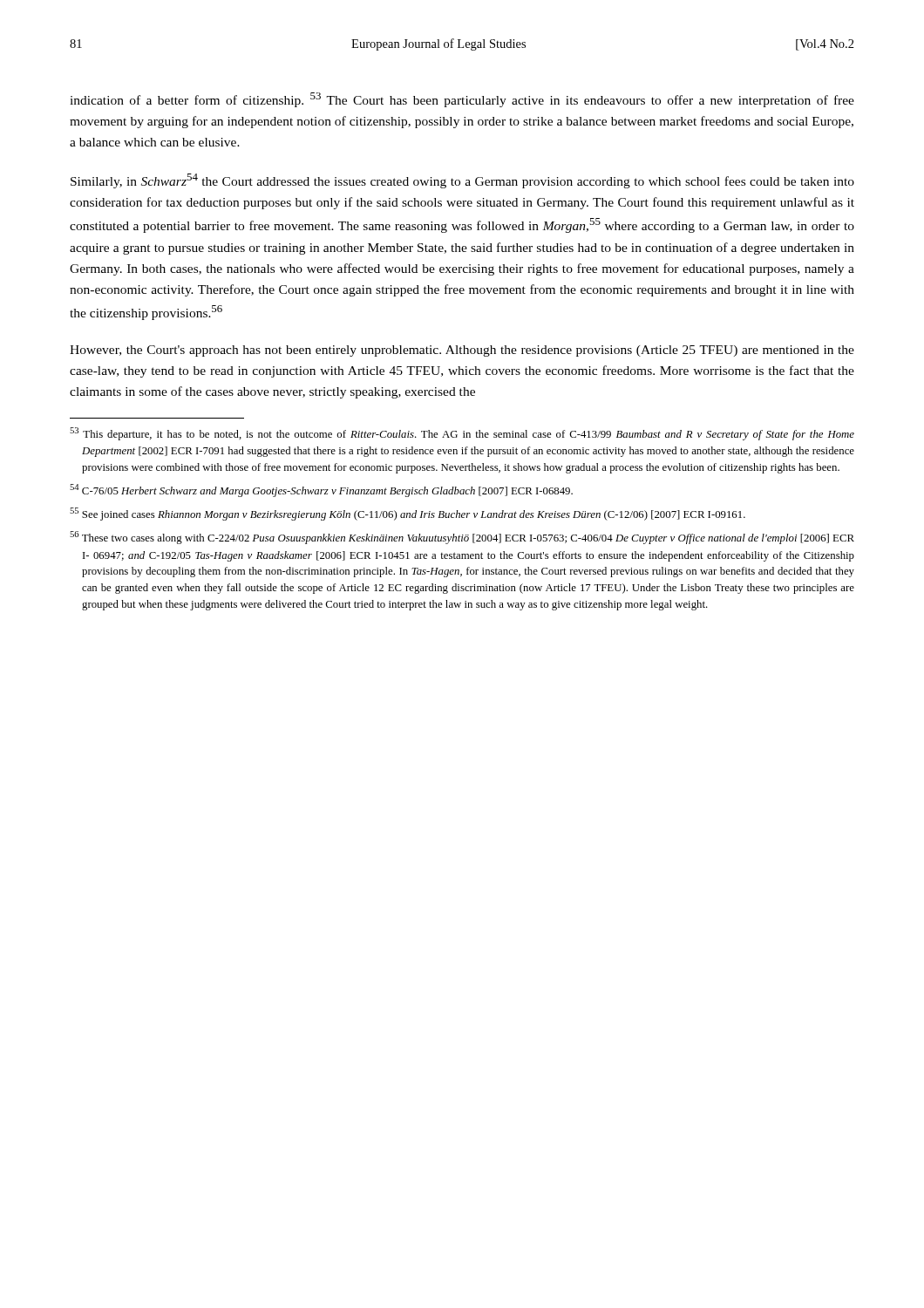This screenshot has height=1308, width=924.
Task: Navigate to the passage starting "Similarly, in Schwarz54 the Court addressed the issues"
Action: [462, 245]
